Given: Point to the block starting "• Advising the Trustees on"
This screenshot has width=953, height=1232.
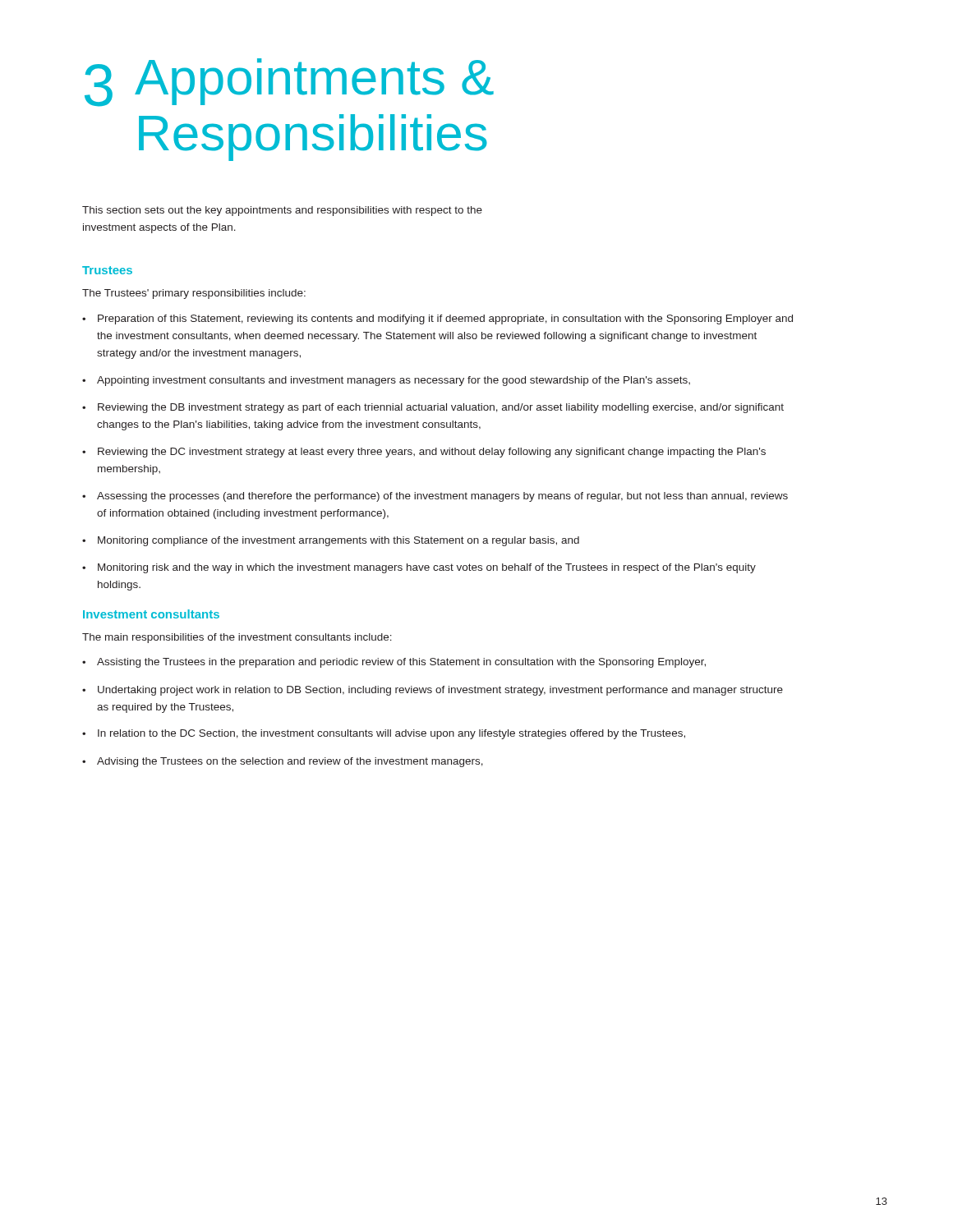Looking at the screenshot, I should [x=440, y=762].
